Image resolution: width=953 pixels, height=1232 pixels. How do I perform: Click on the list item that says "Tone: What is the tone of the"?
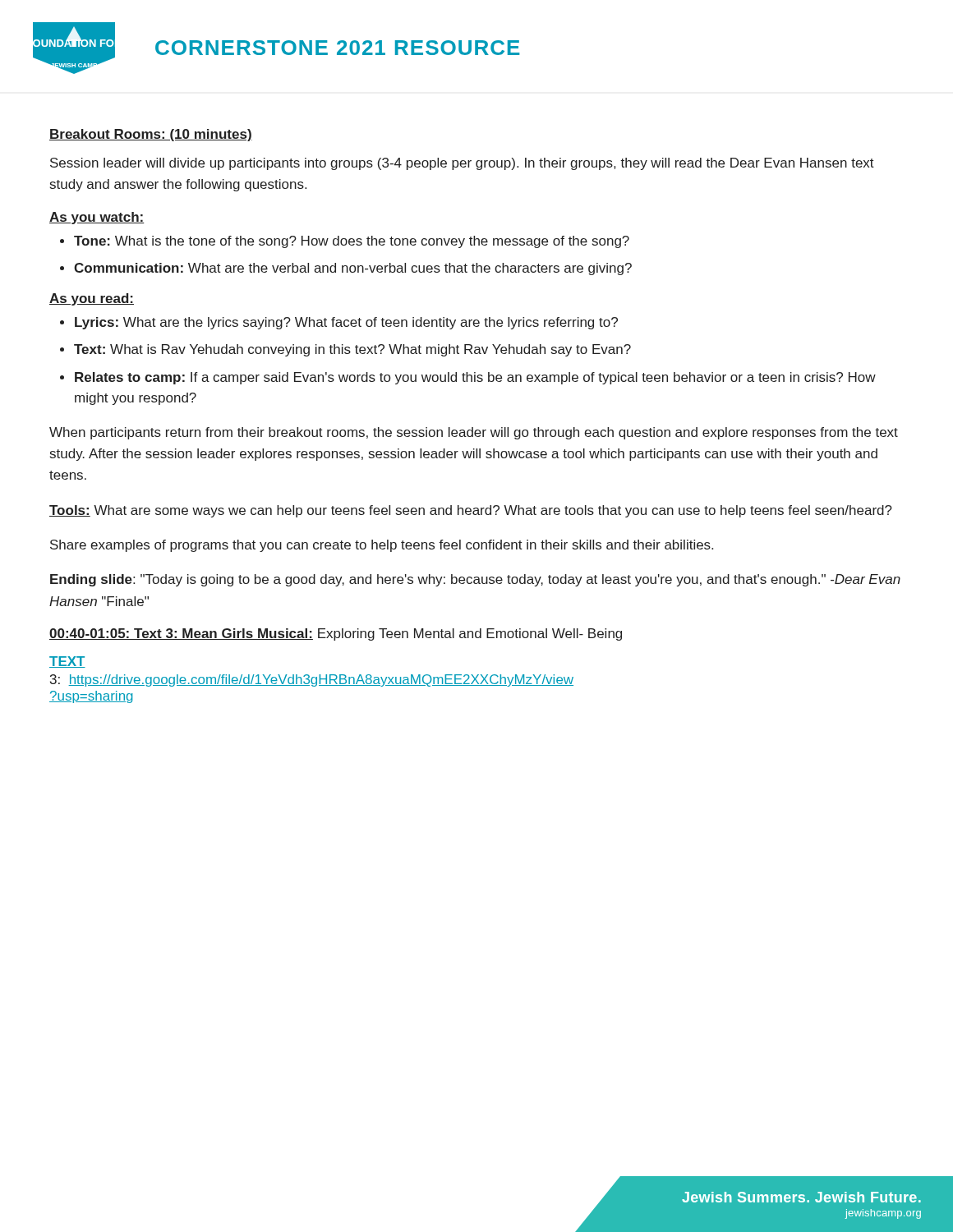476,241
